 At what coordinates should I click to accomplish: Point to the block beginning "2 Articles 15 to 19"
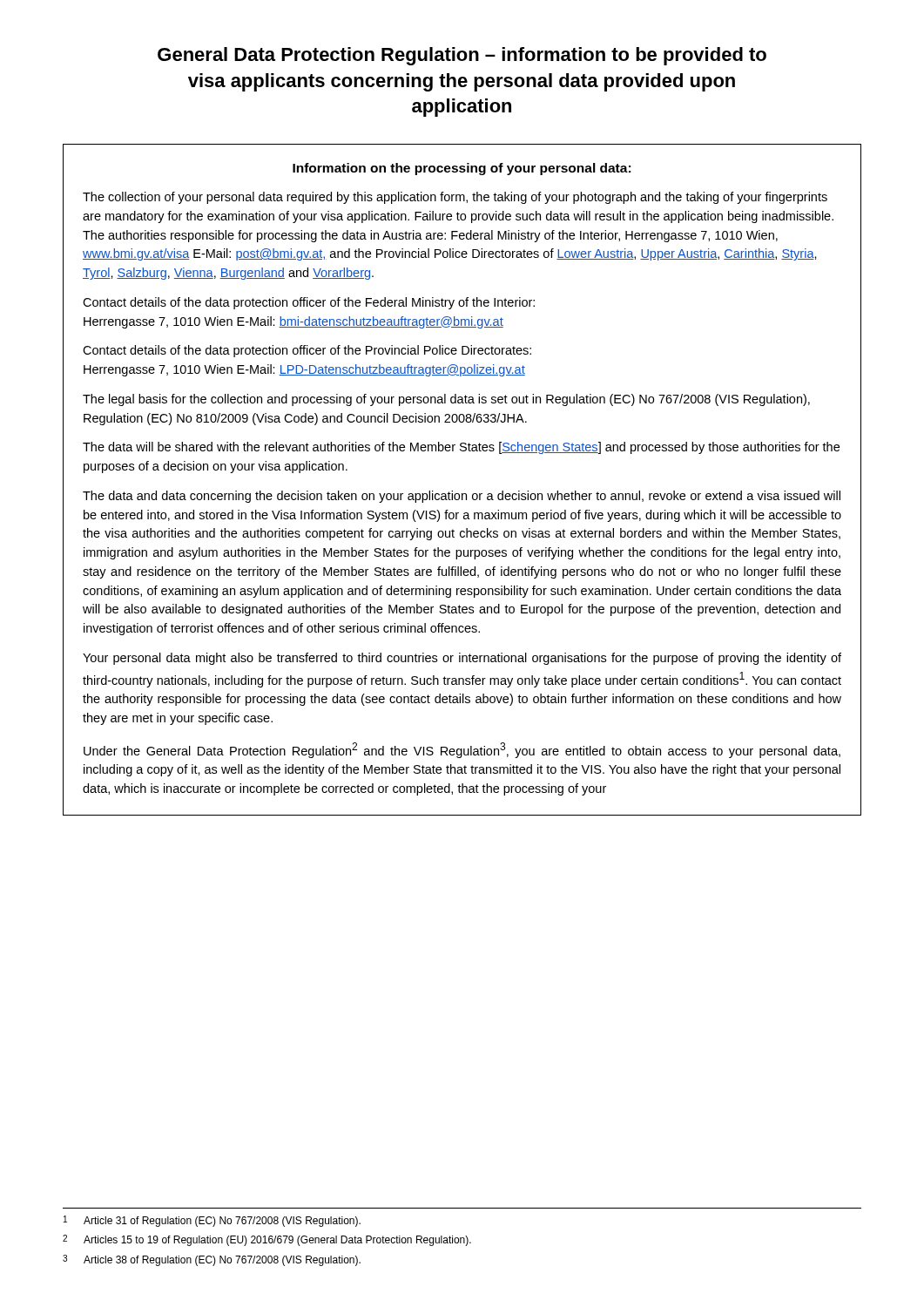[267, 1242]
